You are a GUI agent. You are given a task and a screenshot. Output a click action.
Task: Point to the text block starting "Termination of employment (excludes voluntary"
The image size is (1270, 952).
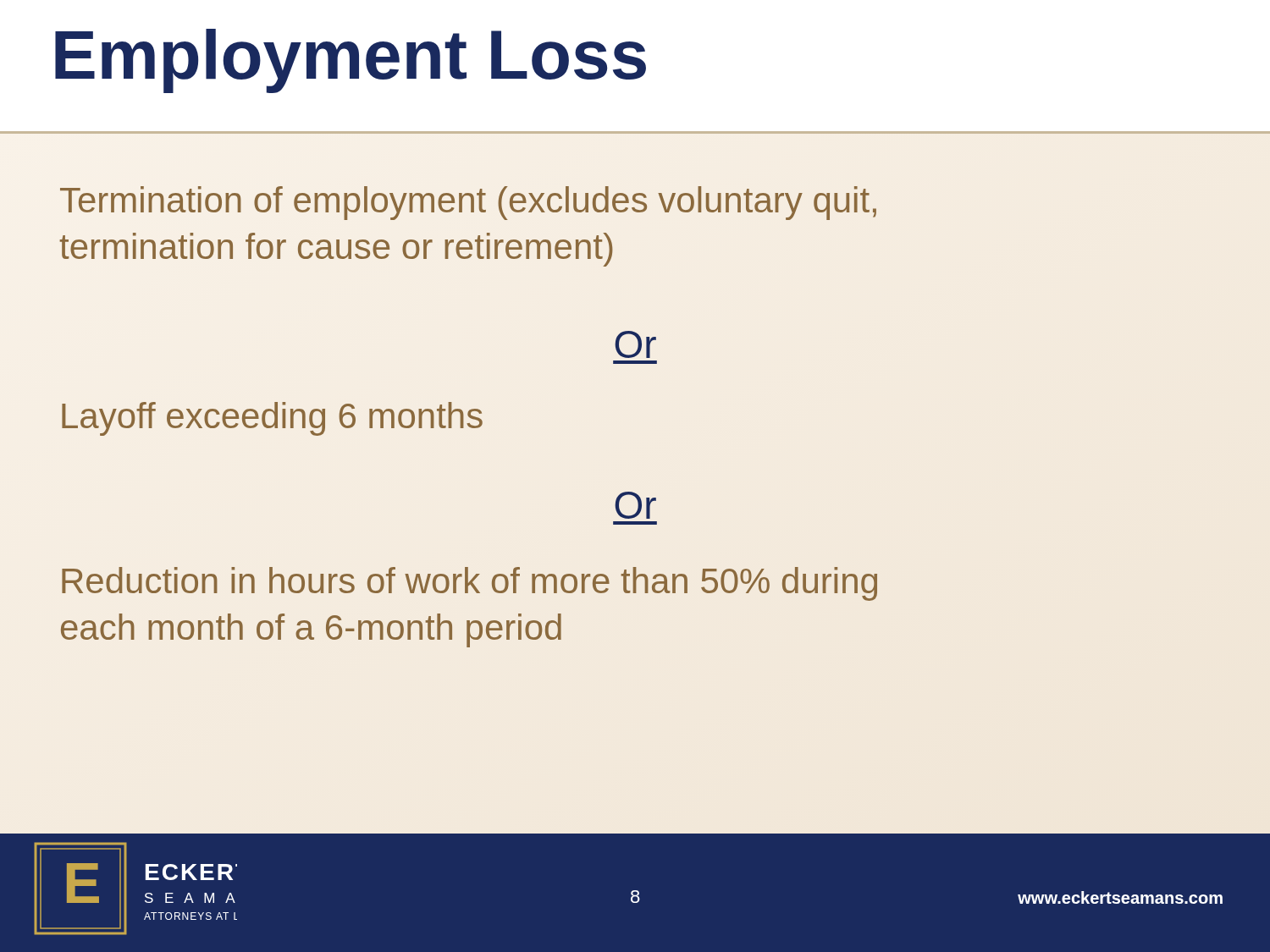point(469,223)
